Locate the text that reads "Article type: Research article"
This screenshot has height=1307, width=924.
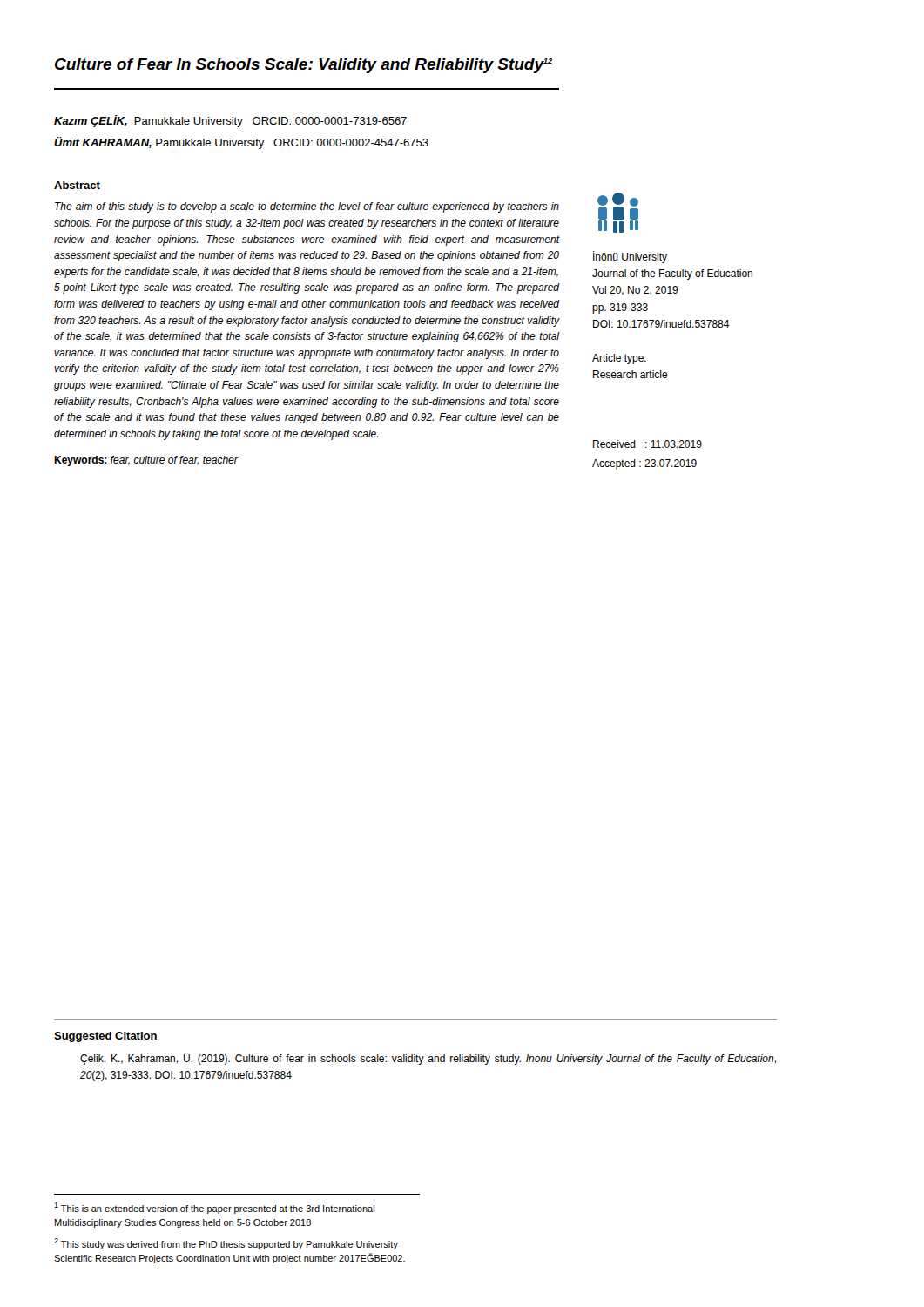[630, 366]
